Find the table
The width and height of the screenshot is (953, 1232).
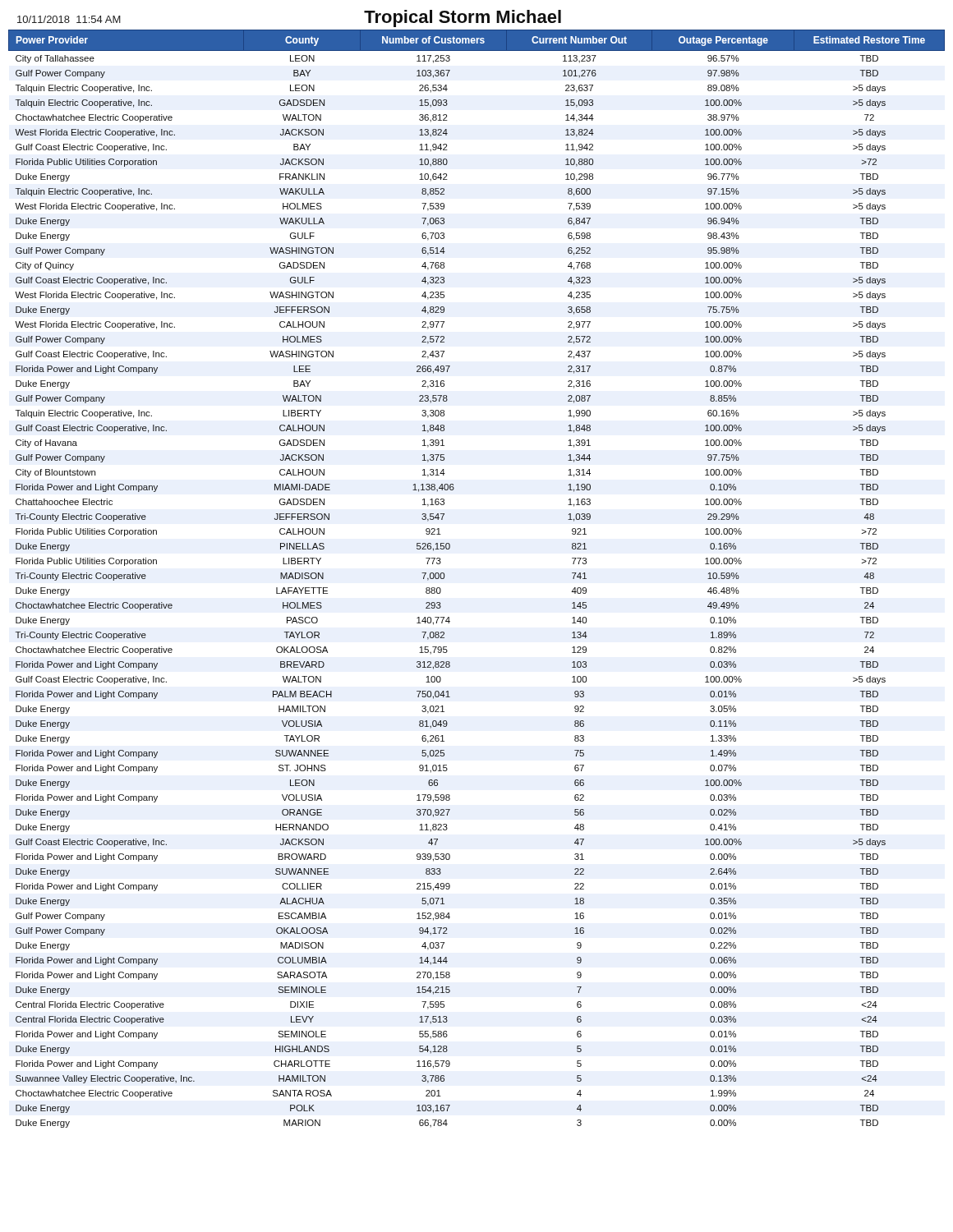coord(476,580)
